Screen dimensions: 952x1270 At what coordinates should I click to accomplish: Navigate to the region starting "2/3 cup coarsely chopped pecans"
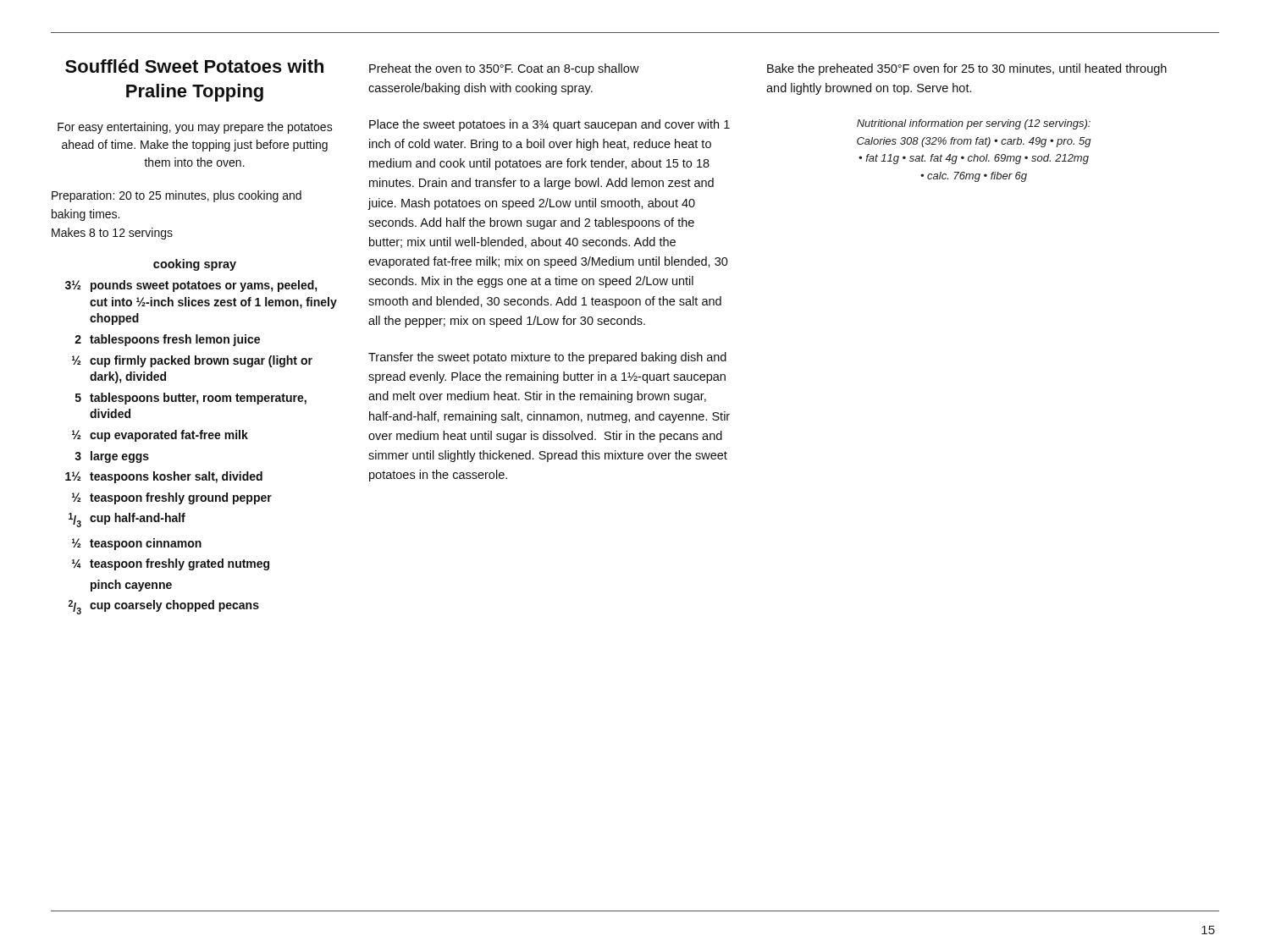tap(195, 608)
